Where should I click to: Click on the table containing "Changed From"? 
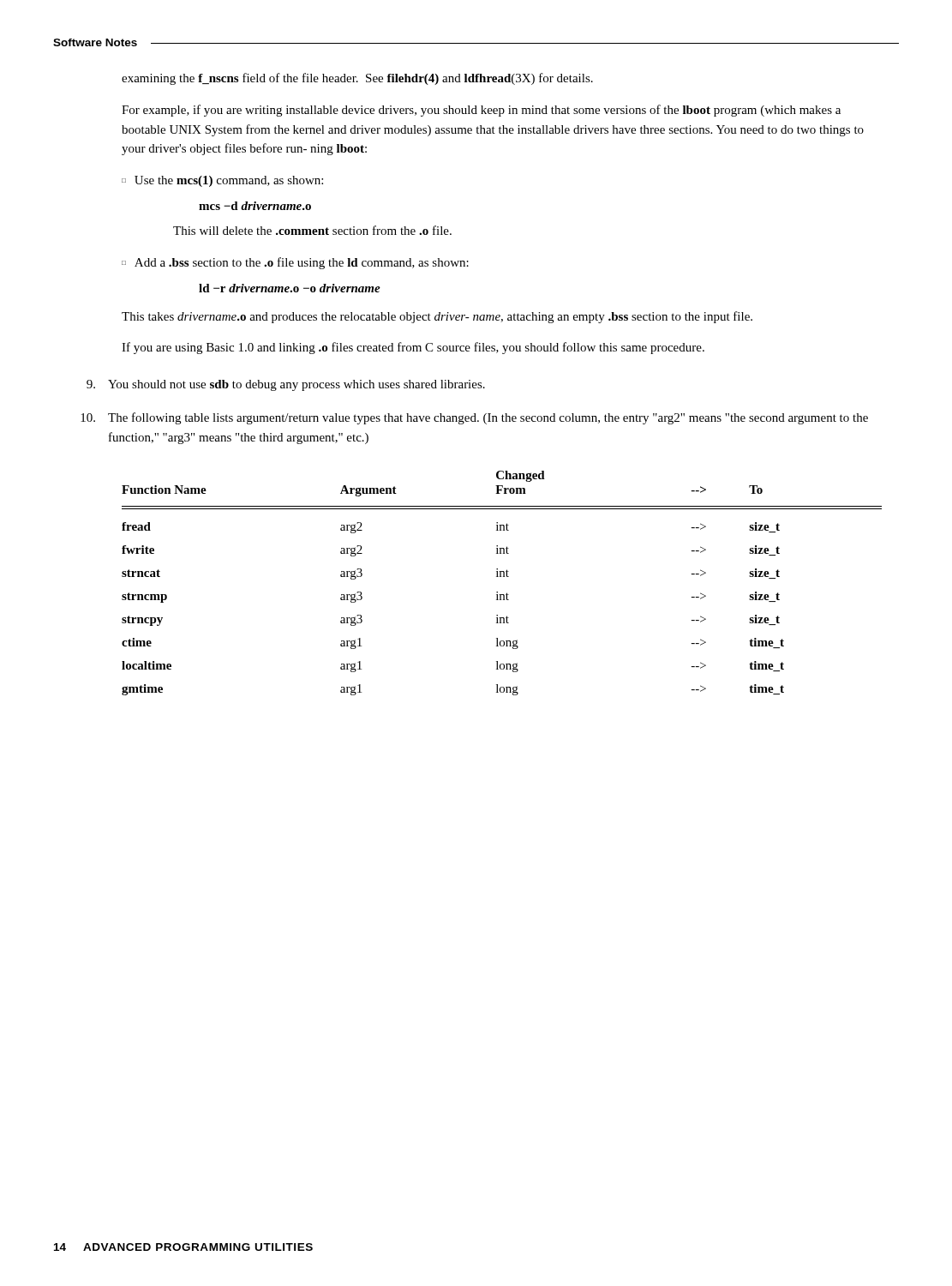(502, 581)
